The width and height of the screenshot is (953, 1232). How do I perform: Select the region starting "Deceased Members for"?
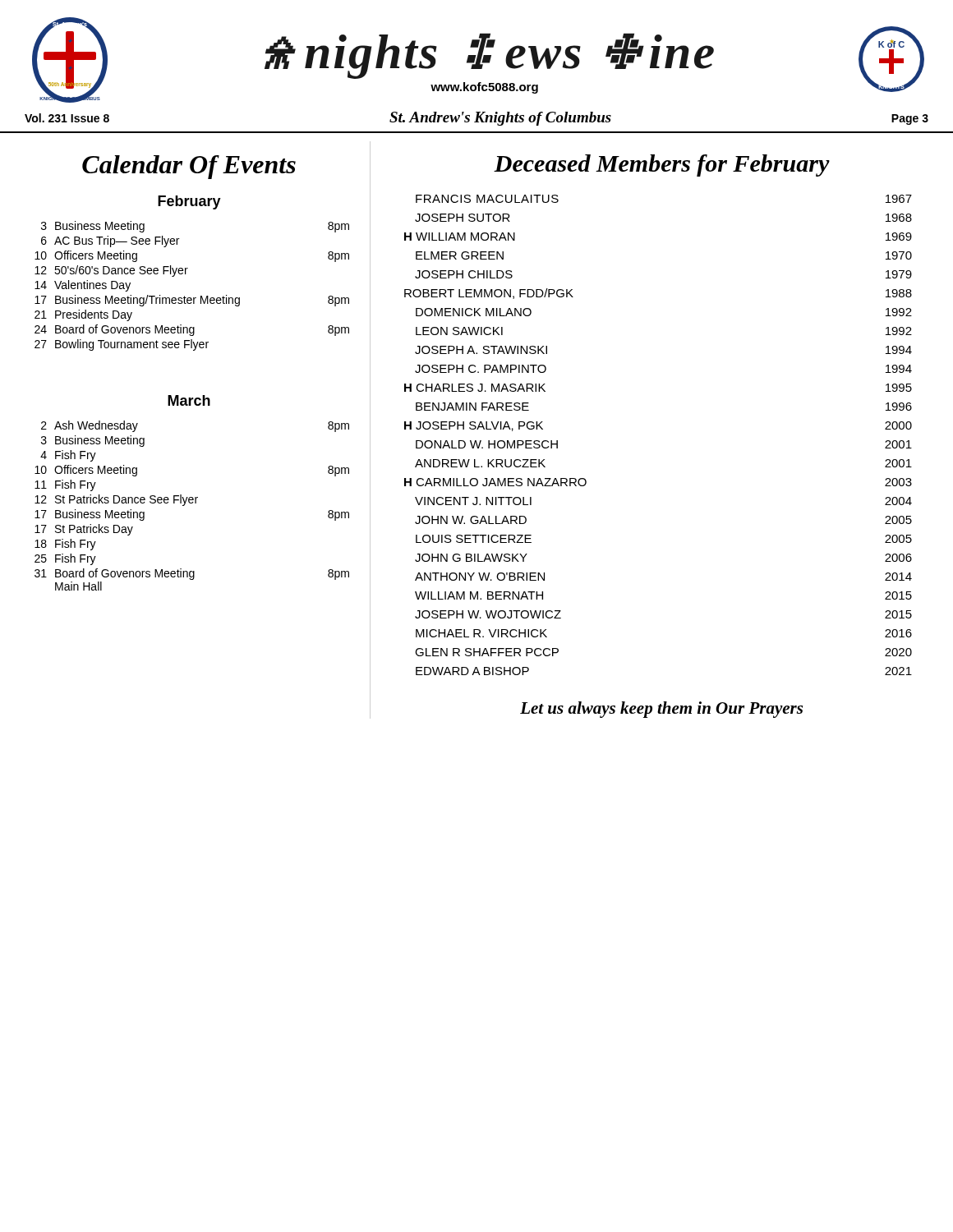[662, 163]
